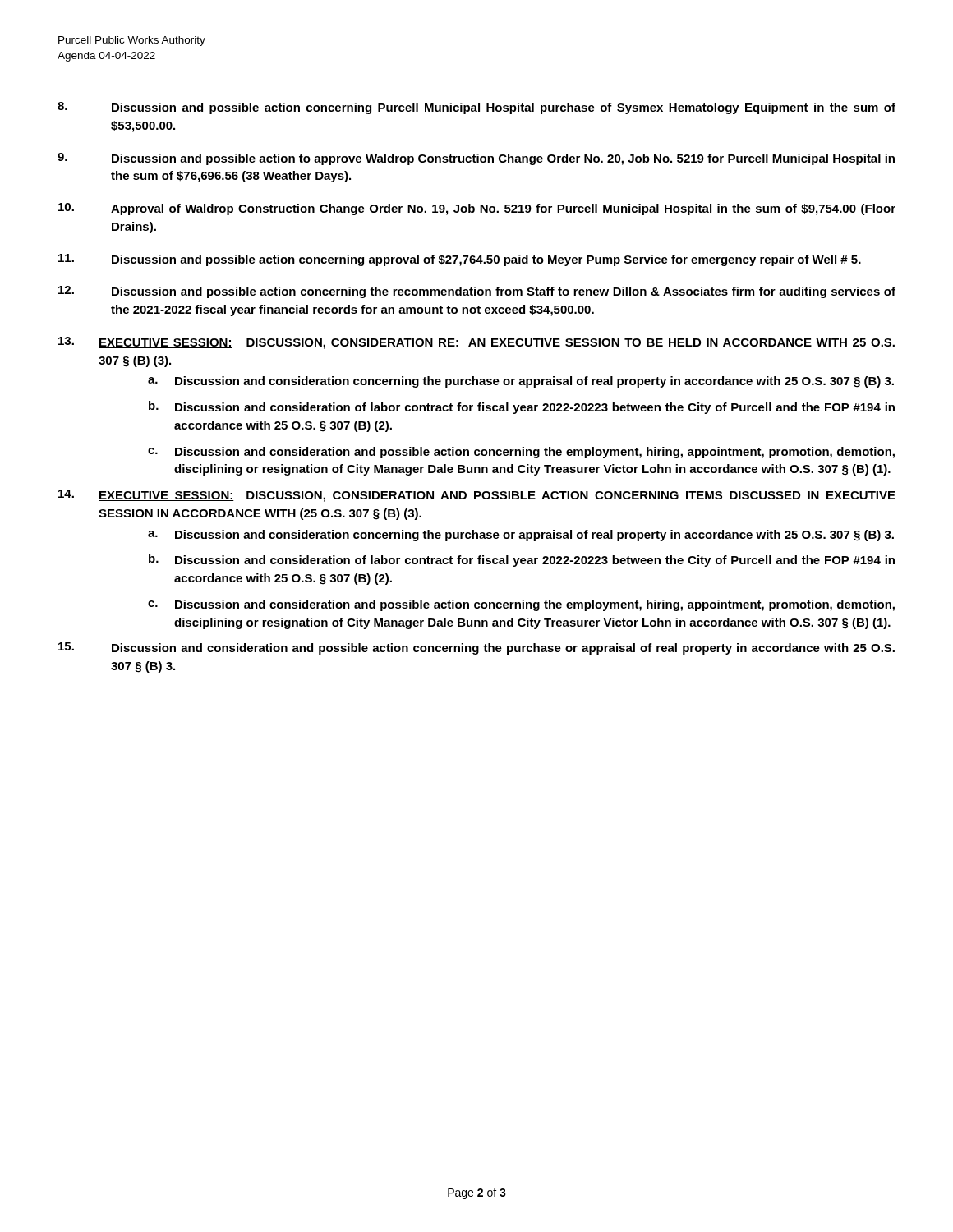Locate the text block starting "9. Discussion and possible"
The width and height of the screenshot is (953, 1232).
[476, 167]
